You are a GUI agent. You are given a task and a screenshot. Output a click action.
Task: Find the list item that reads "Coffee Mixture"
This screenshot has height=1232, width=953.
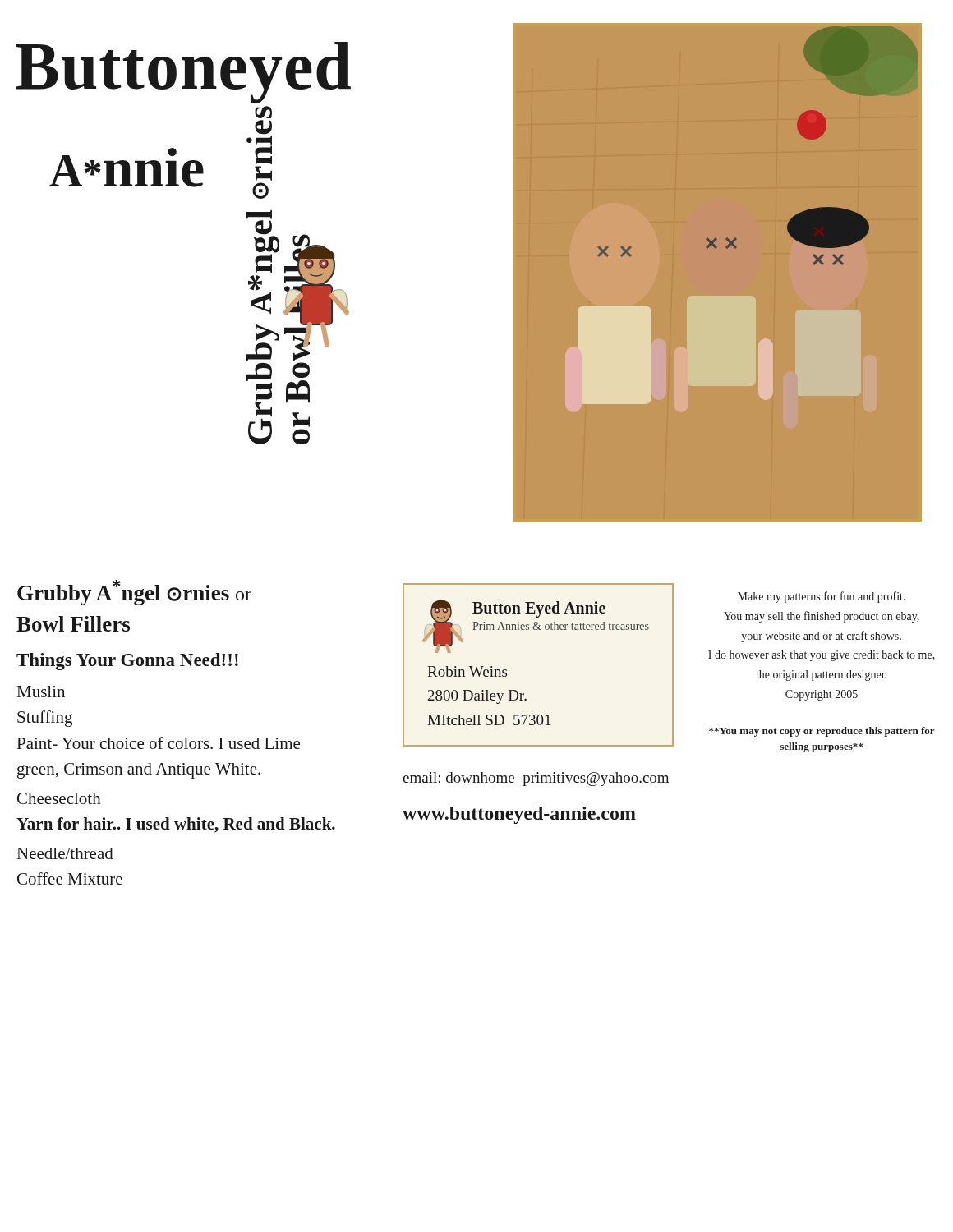point(70,879)
